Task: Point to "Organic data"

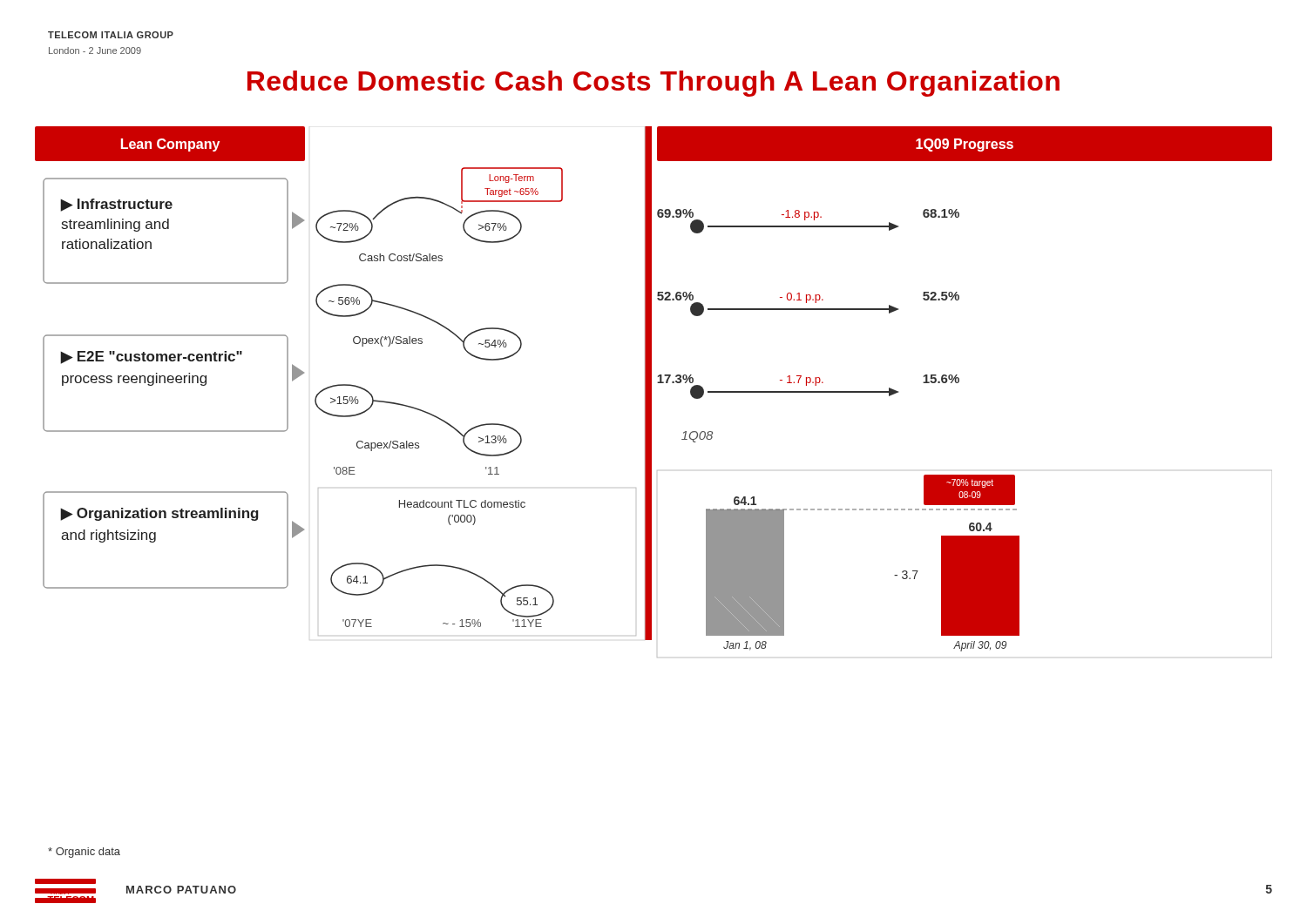Action: pyautogui.click(x=84, y=851)
